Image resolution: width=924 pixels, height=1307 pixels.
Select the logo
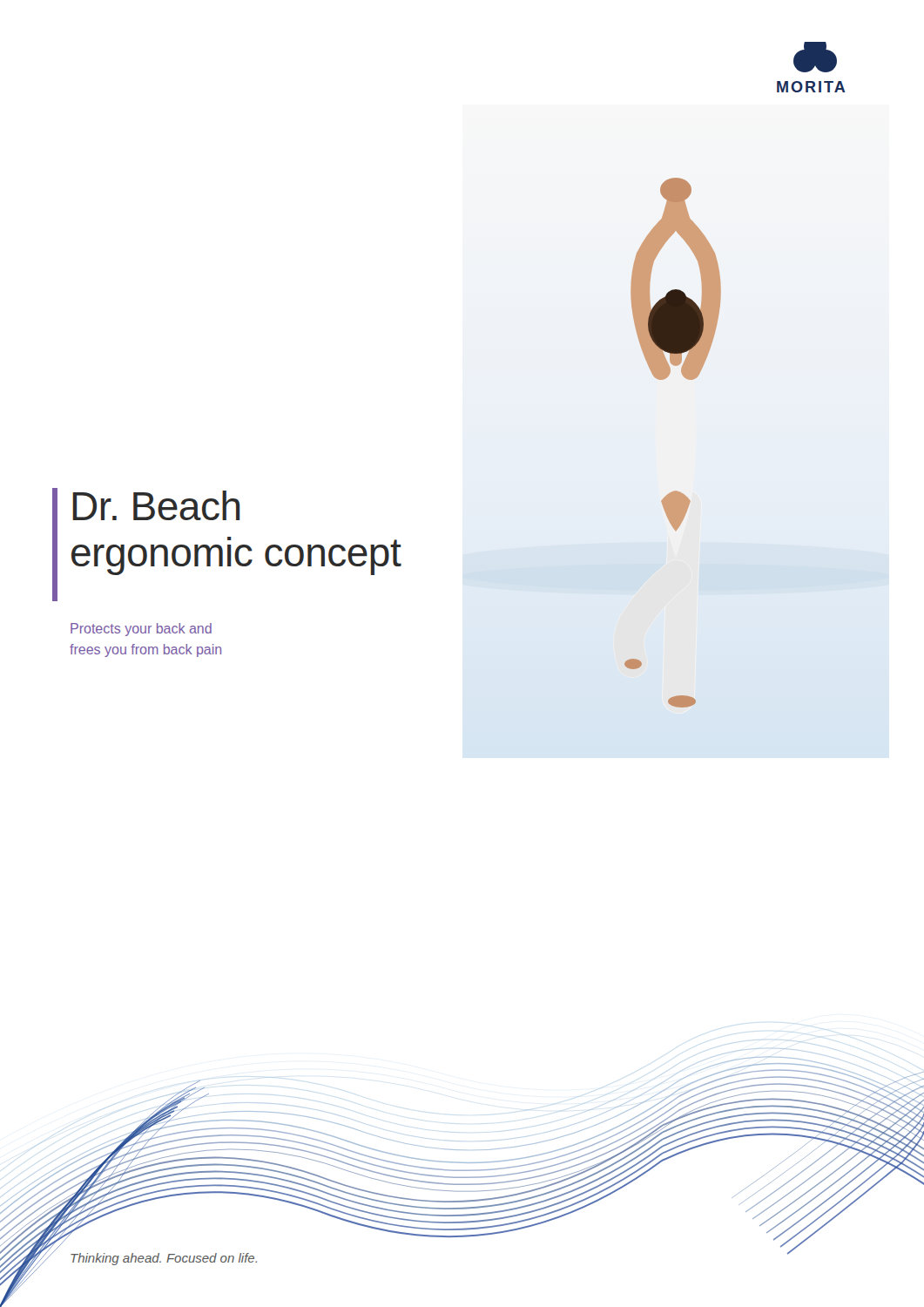click(819, 78)
